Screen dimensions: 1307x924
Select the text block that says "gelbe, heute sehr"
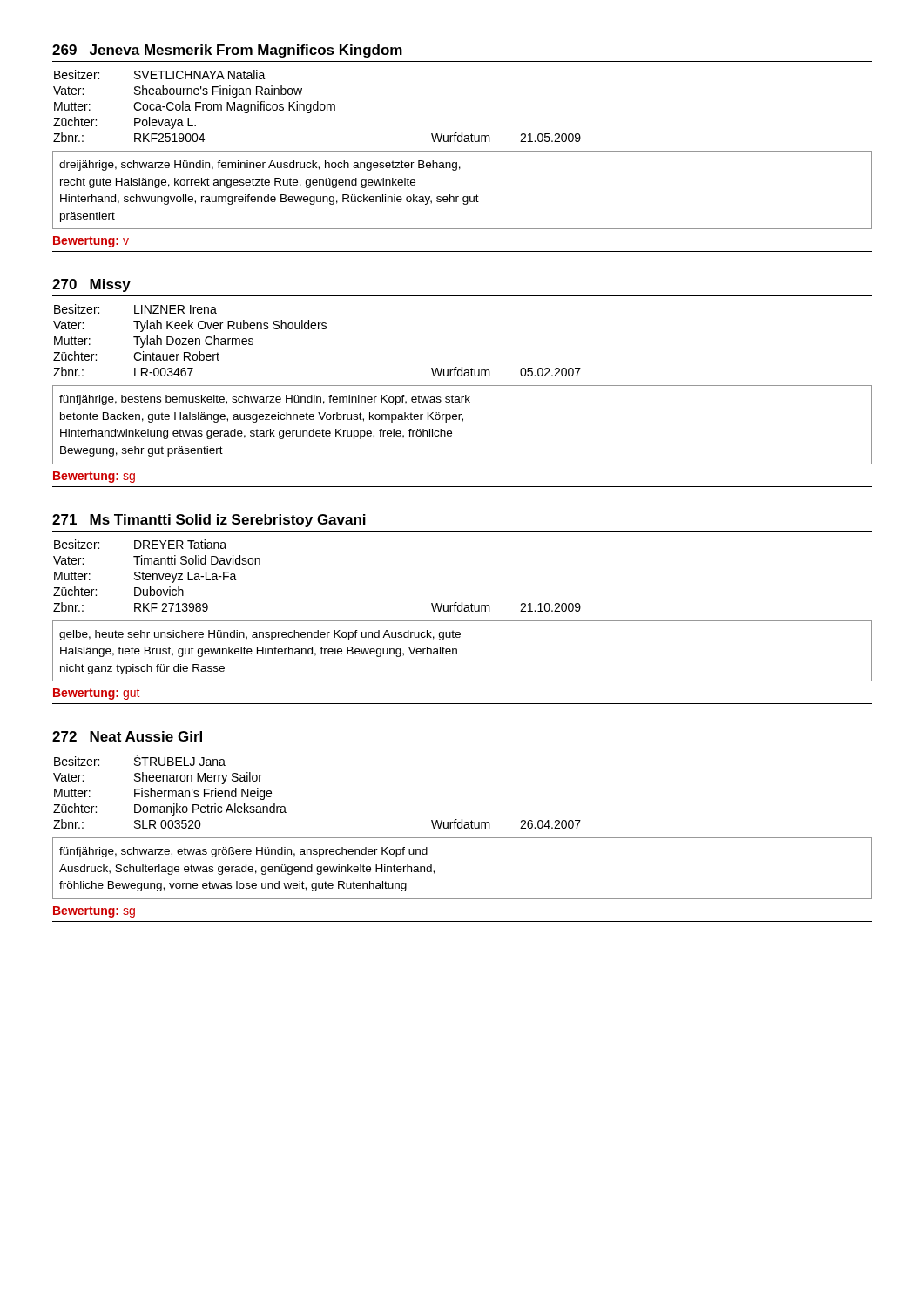260,651
